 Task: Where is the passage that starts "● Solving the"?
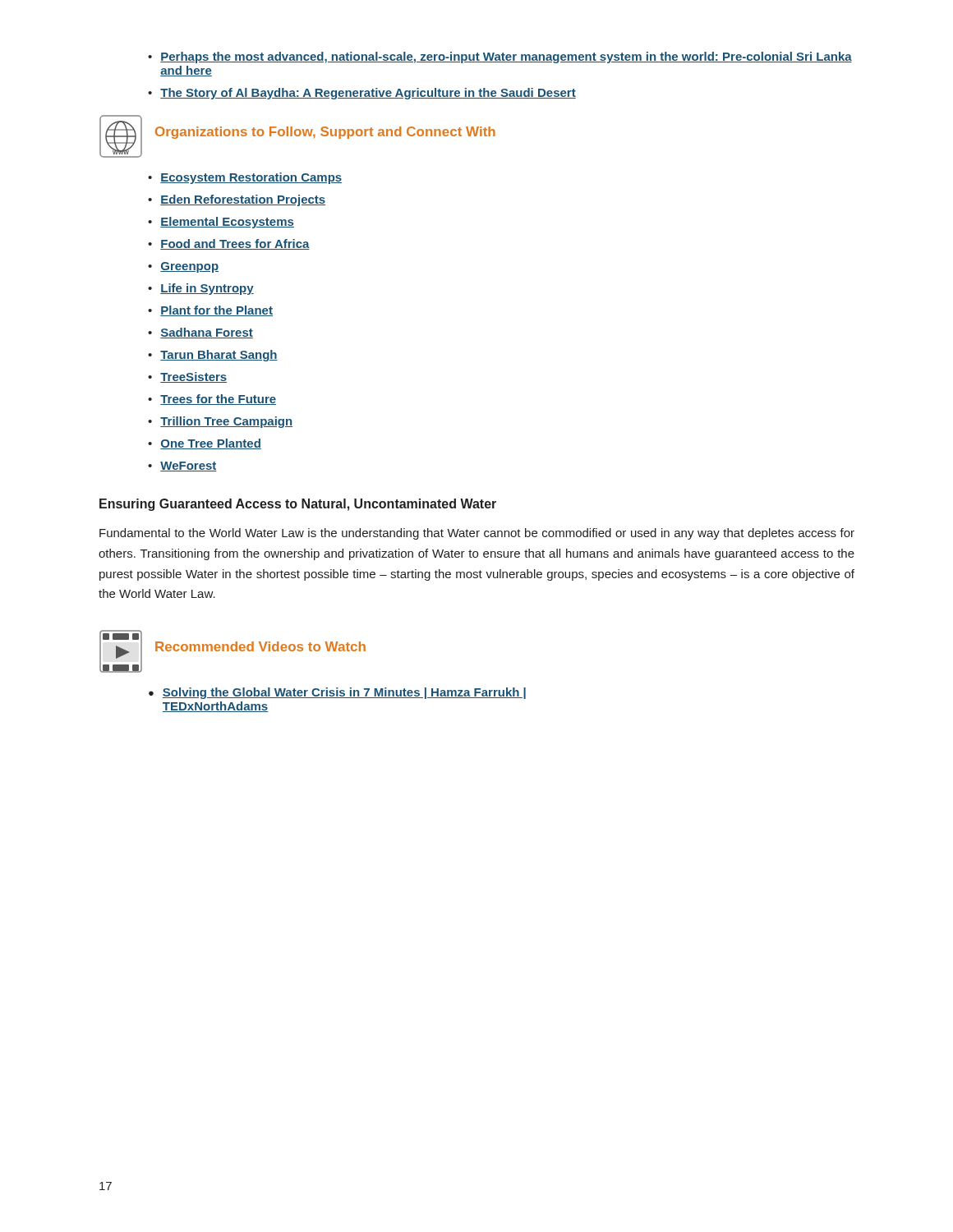(x=337, y=699)
